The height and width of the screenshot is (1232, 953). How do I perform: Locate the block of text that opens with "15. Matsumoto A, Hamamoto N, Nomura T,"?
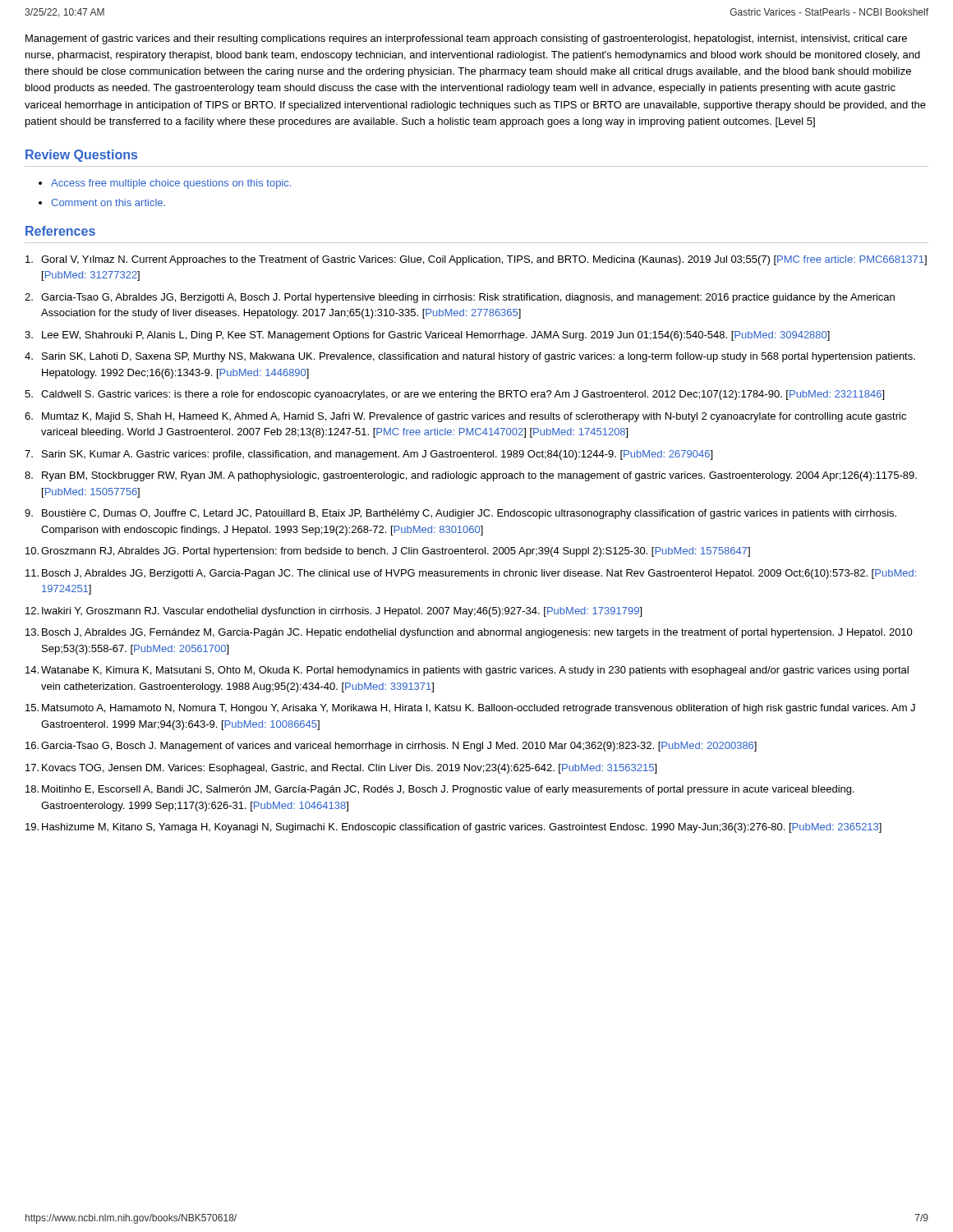476,716
